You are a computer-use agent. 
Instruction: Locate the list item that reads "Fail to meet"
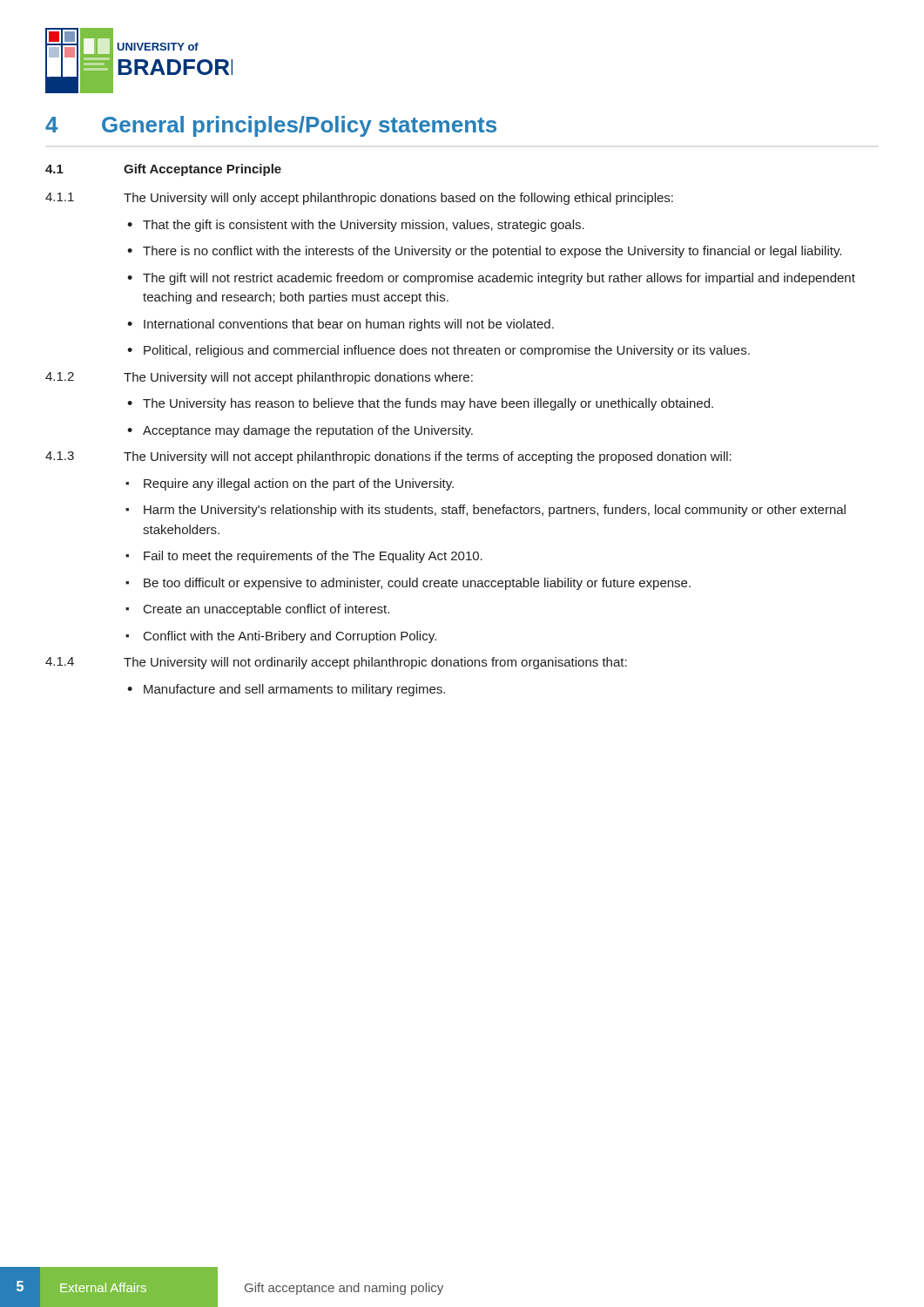tap(313, 555)
